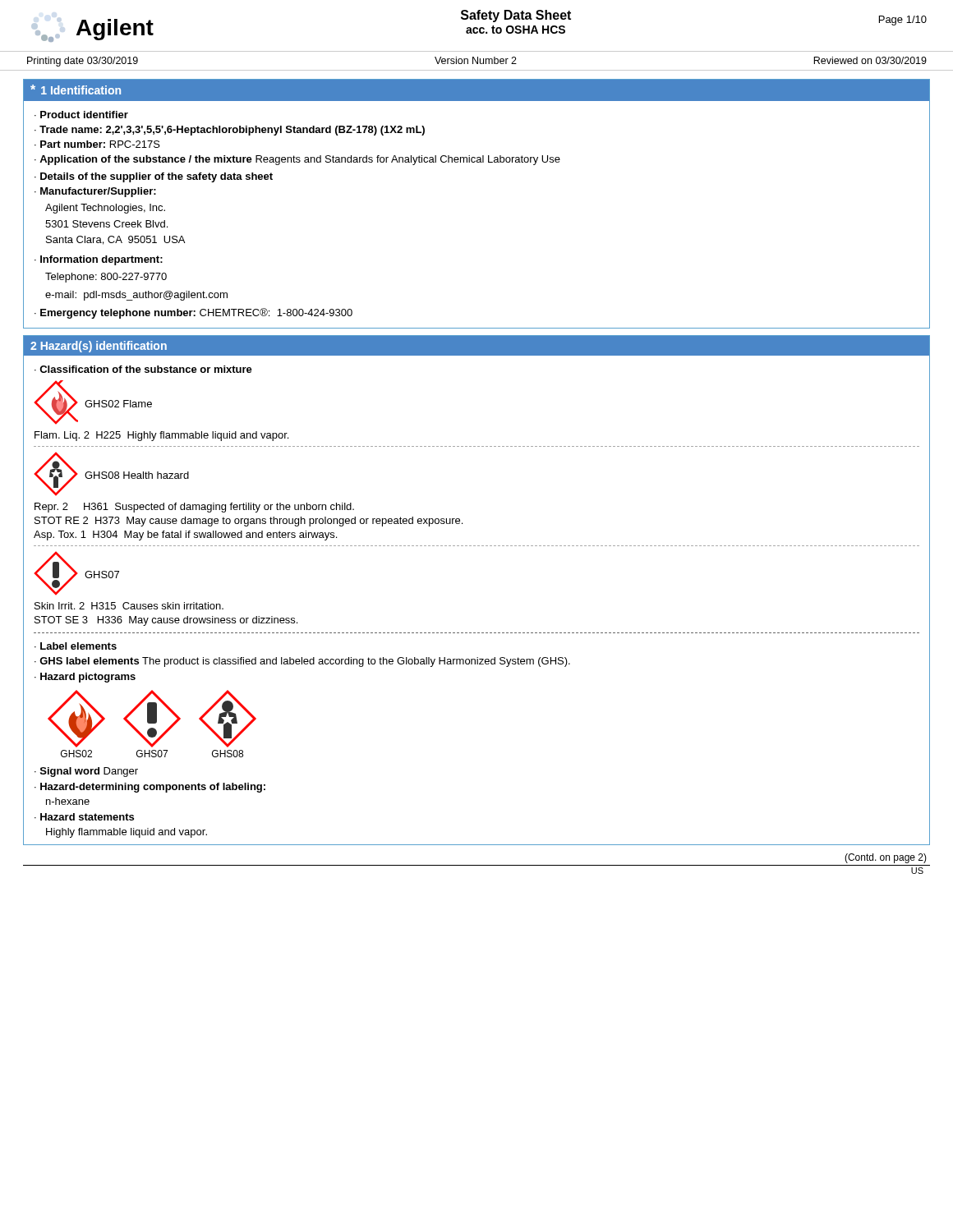Point to "2 Hazard(s) identification"

point(99,346)
